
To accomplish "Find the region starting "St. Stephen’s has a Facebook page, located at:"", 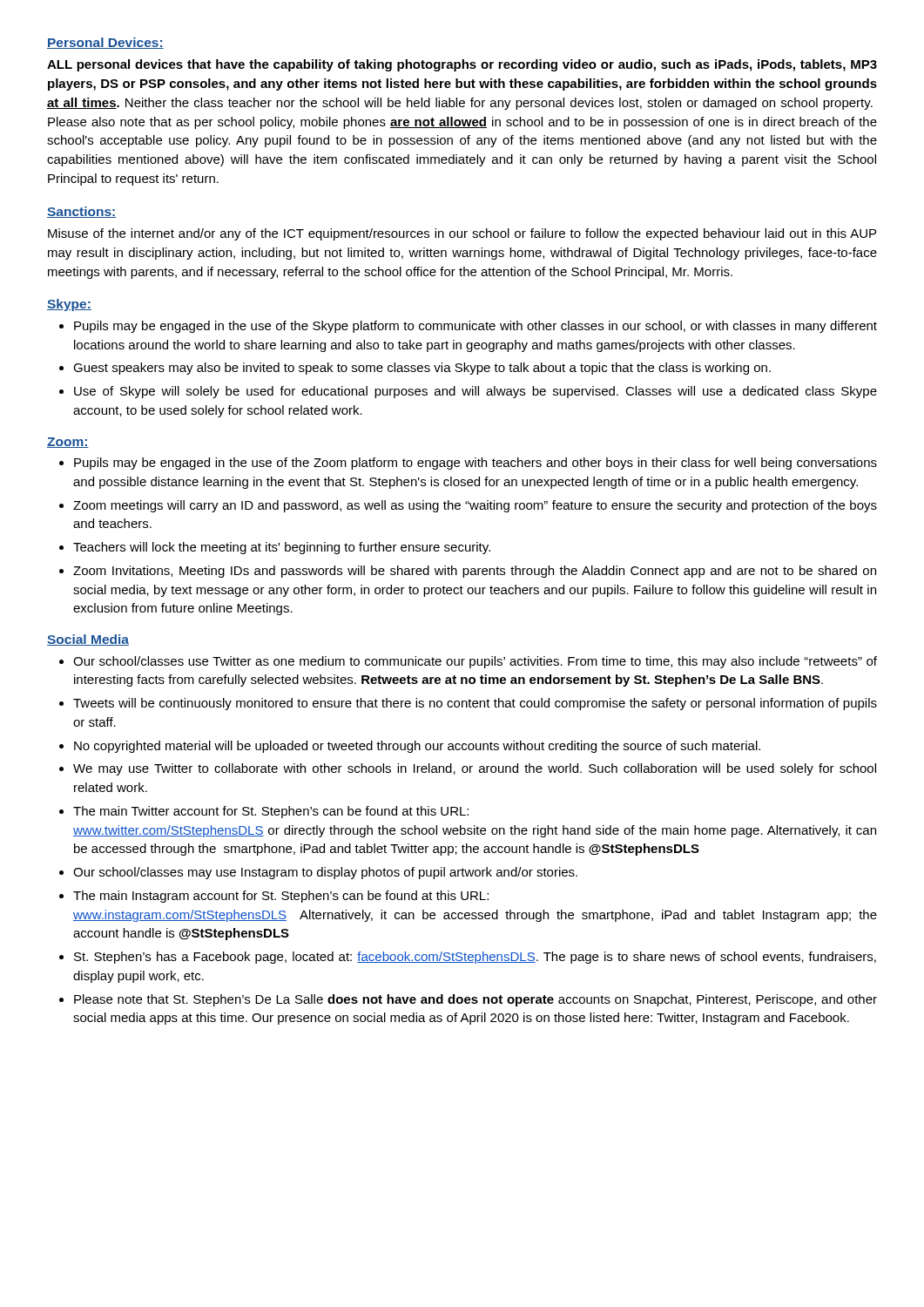I will (x=475, y=966).
